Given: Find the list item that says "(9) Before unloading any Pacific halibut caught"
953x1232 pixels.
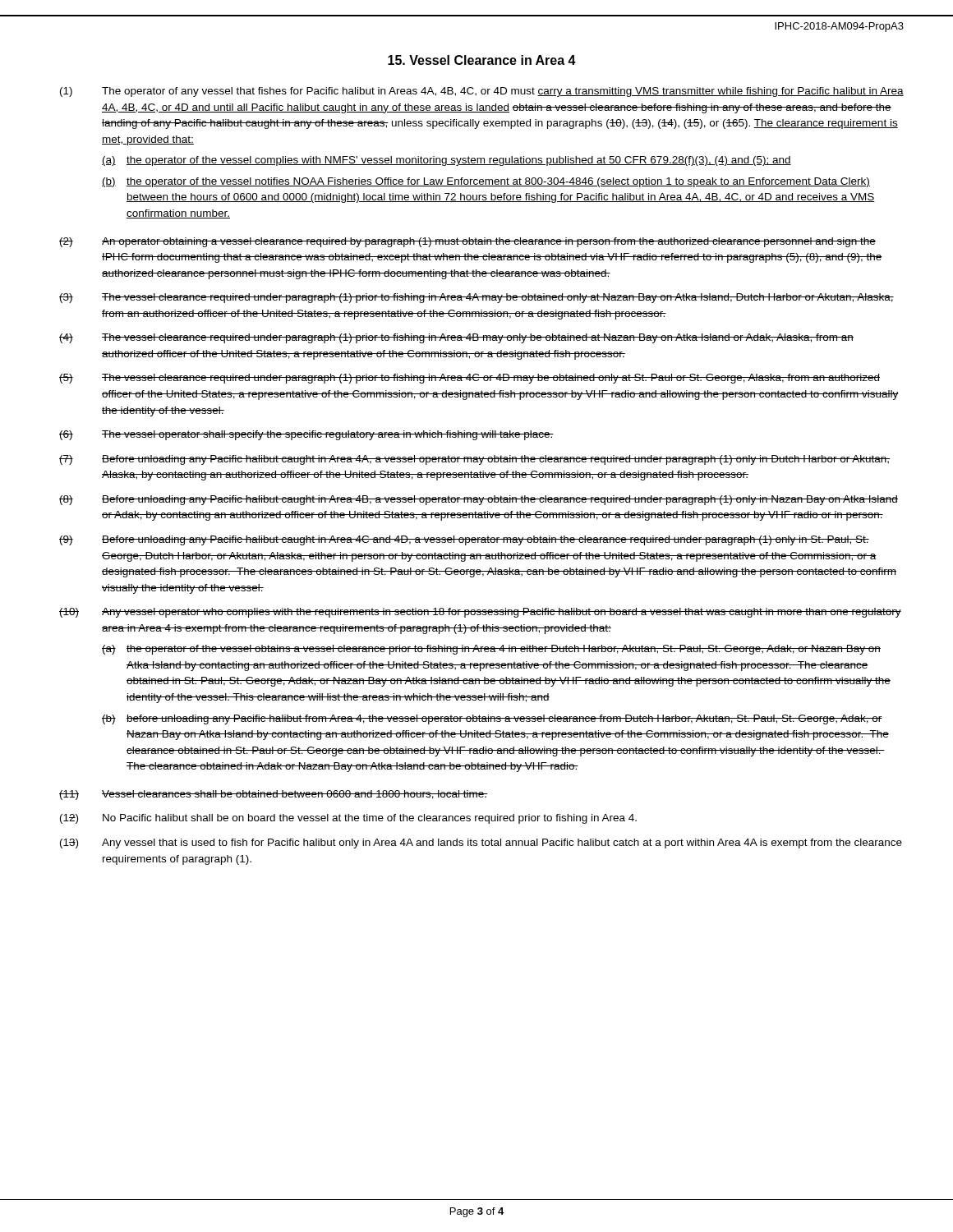Looking at the screenshot, I should pyautogui.click(x=481, y=564).
